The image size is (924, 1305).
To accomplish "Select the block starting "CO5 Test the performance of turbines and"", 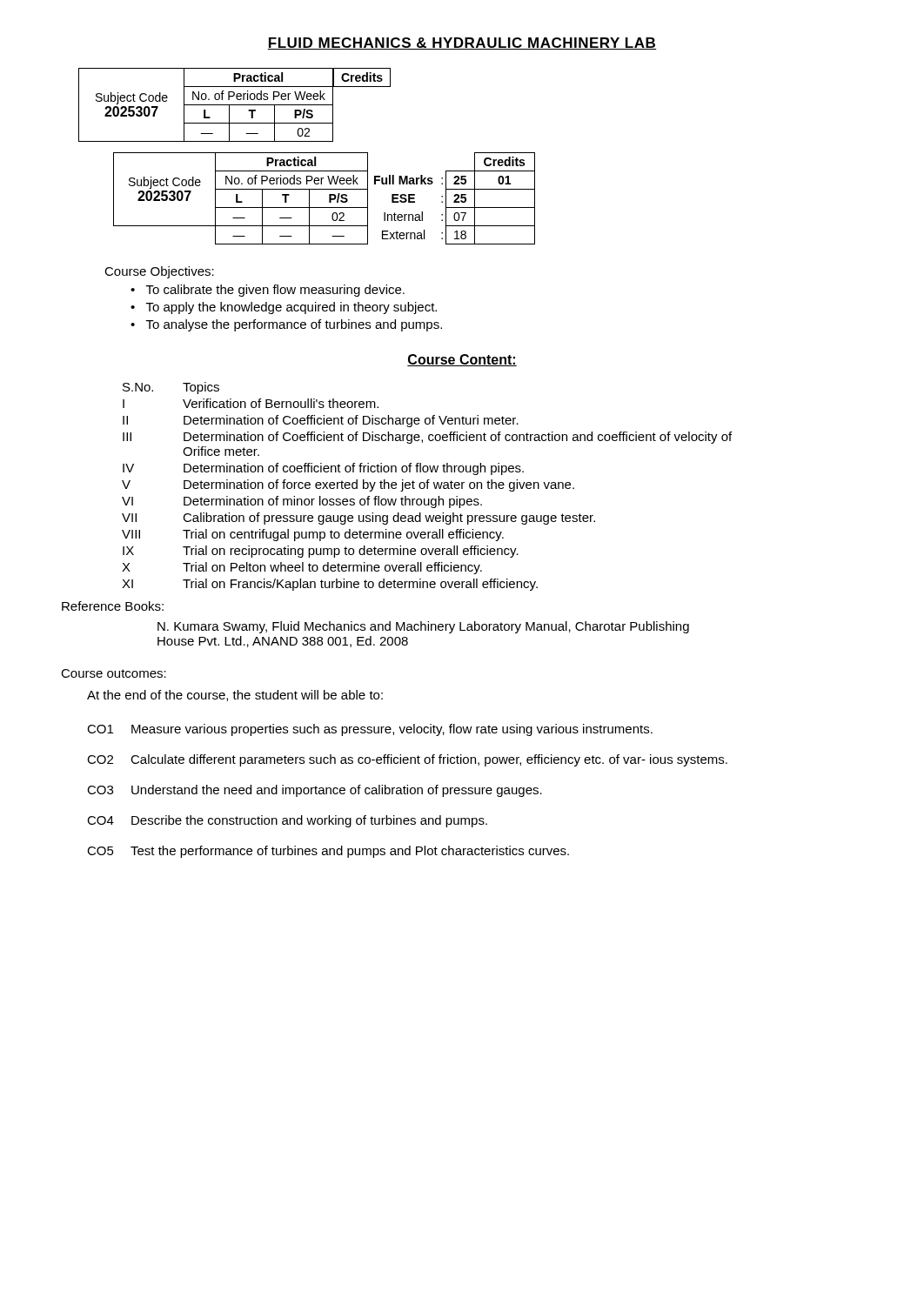I will (x=329, y=850).
